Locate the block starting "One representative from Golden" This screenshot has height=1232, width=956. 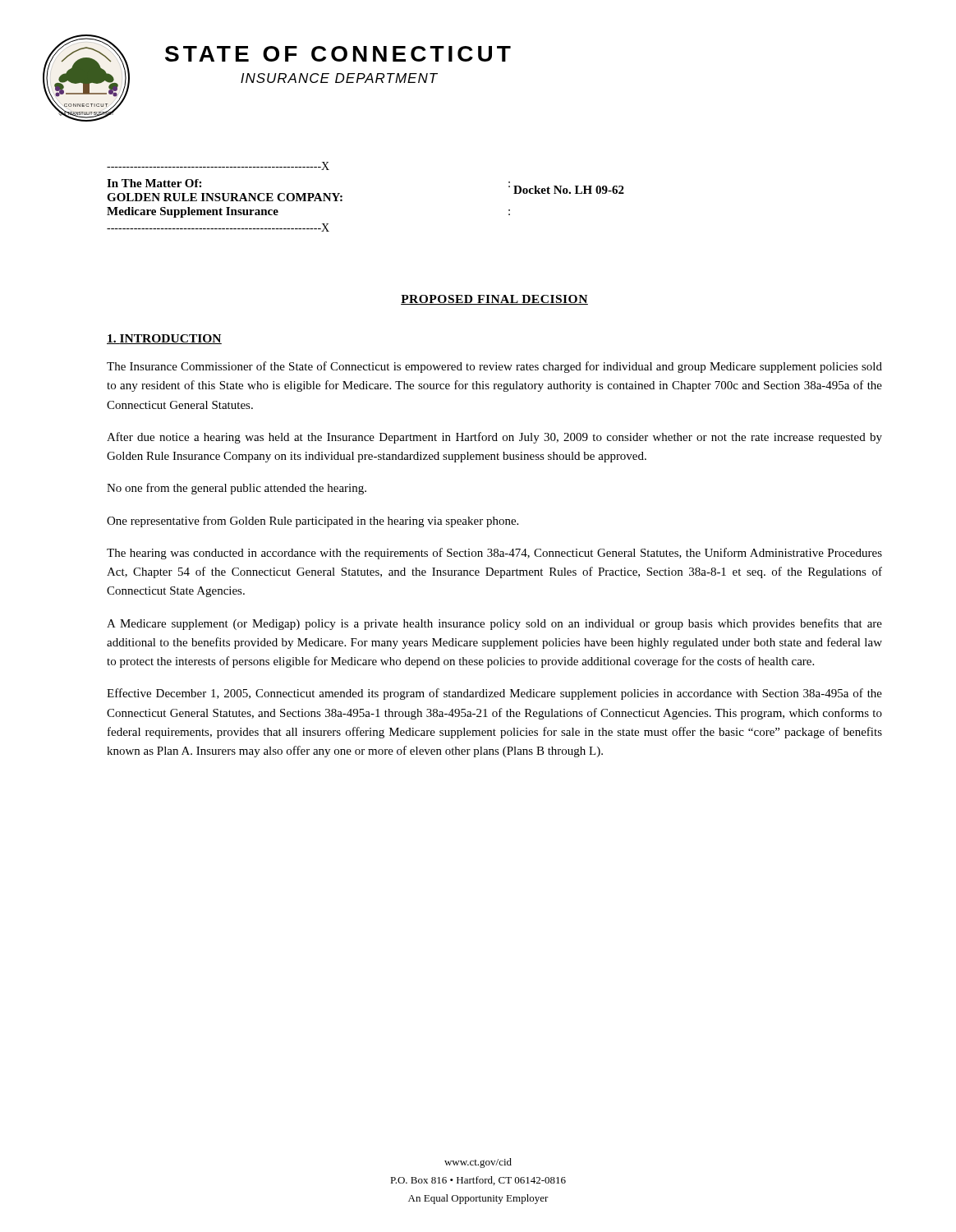pos(313,520)
